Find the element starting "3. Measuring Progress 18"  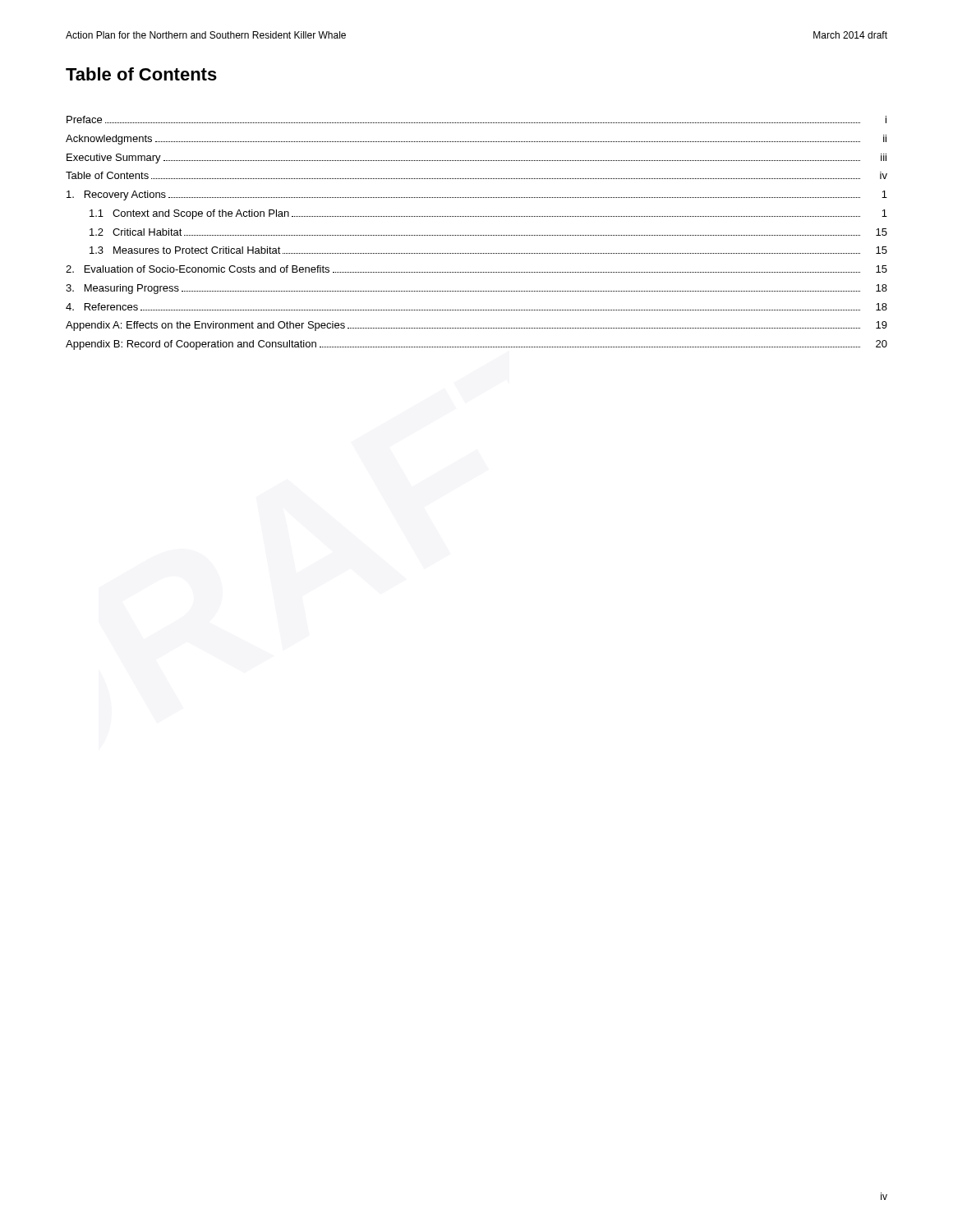(476, 288)
